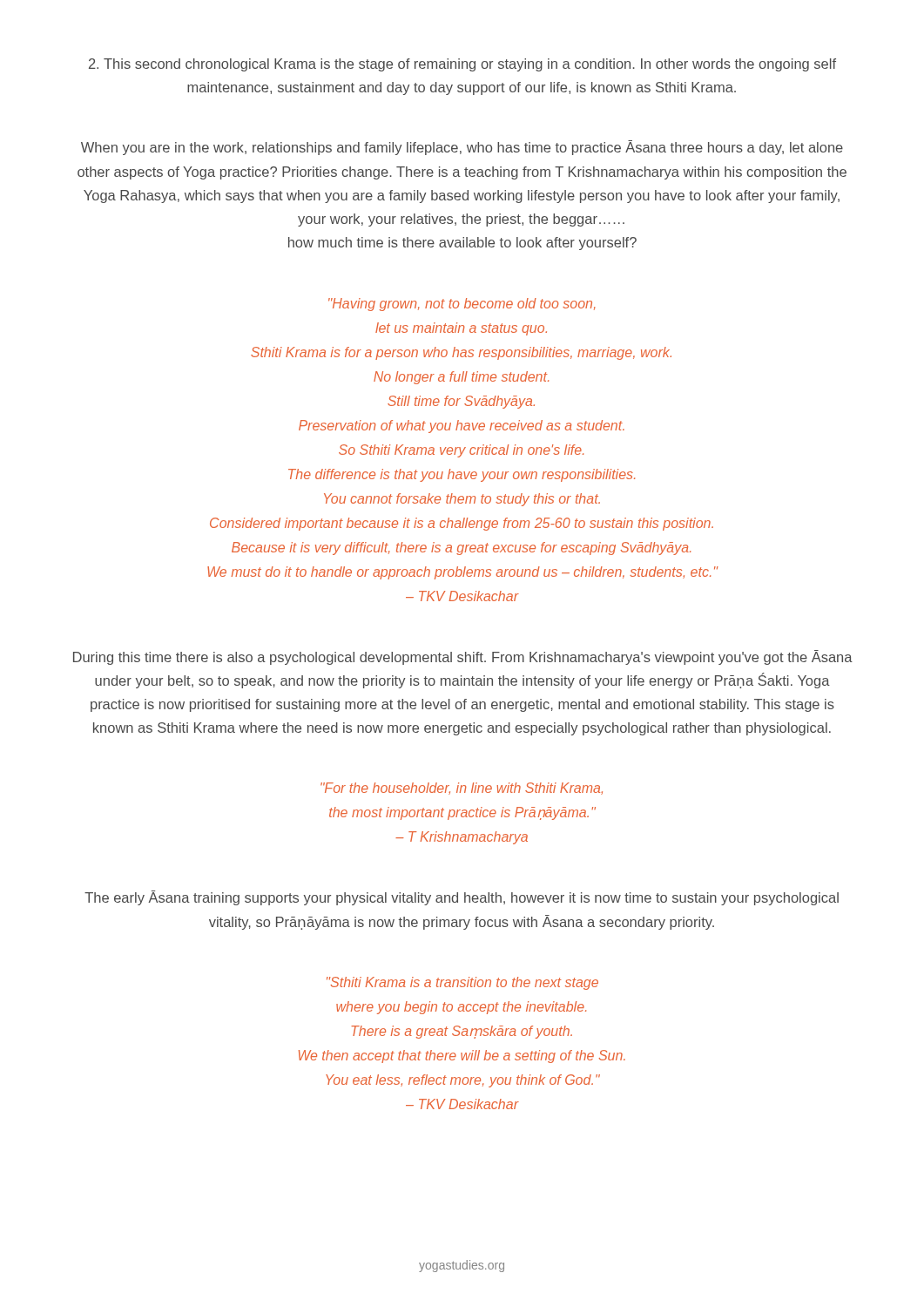Viewport: 924px width, 1307px height.
Task: Find the text block containing ""For the householder, in line"
Action: click(462, 813)
